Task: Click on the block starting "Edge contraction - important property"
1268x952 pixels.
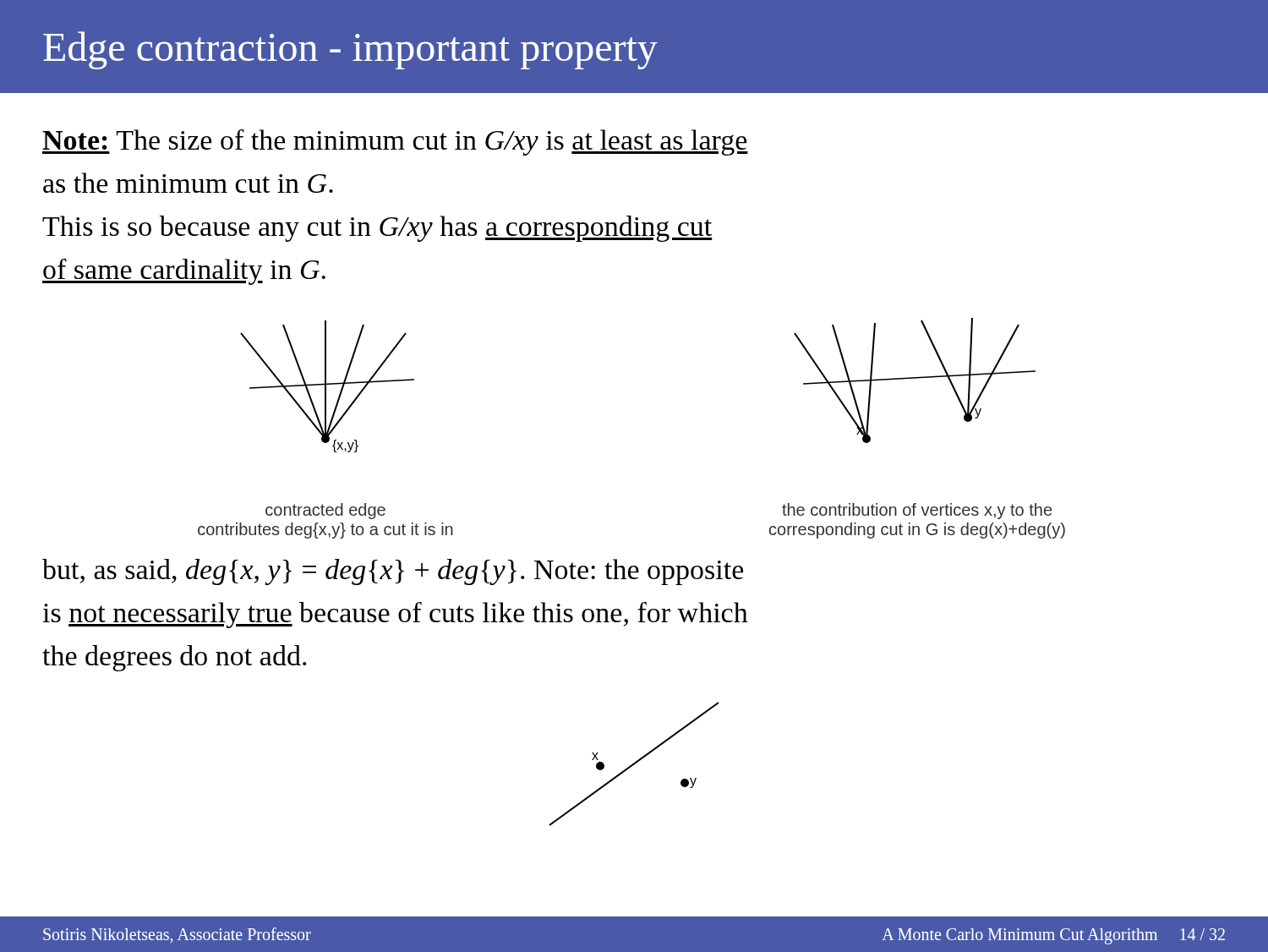Action: (x=350, y=47)
